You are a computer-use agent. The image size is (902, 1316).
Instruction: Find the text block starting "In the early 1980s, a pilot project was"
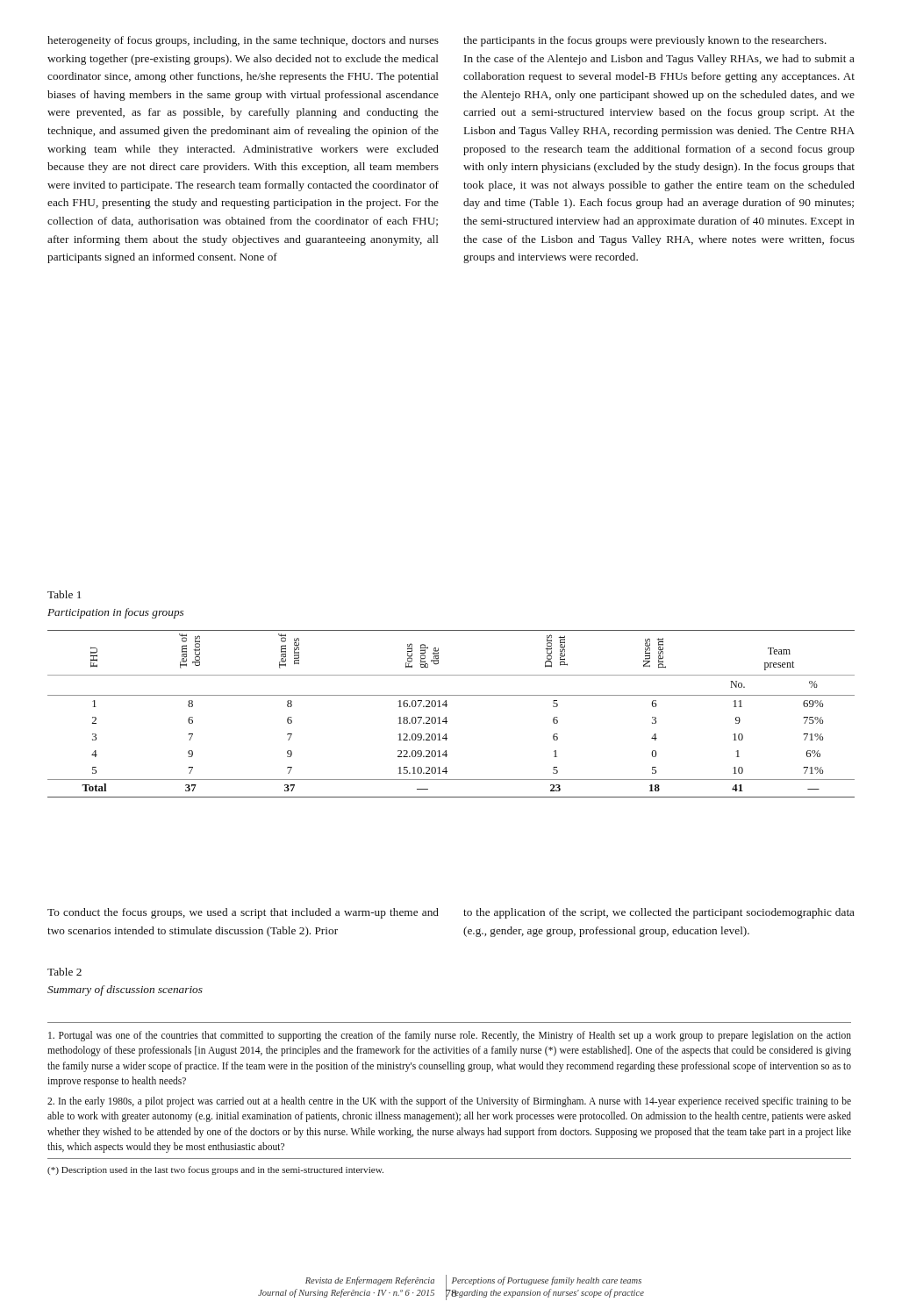pos(449,1124)
